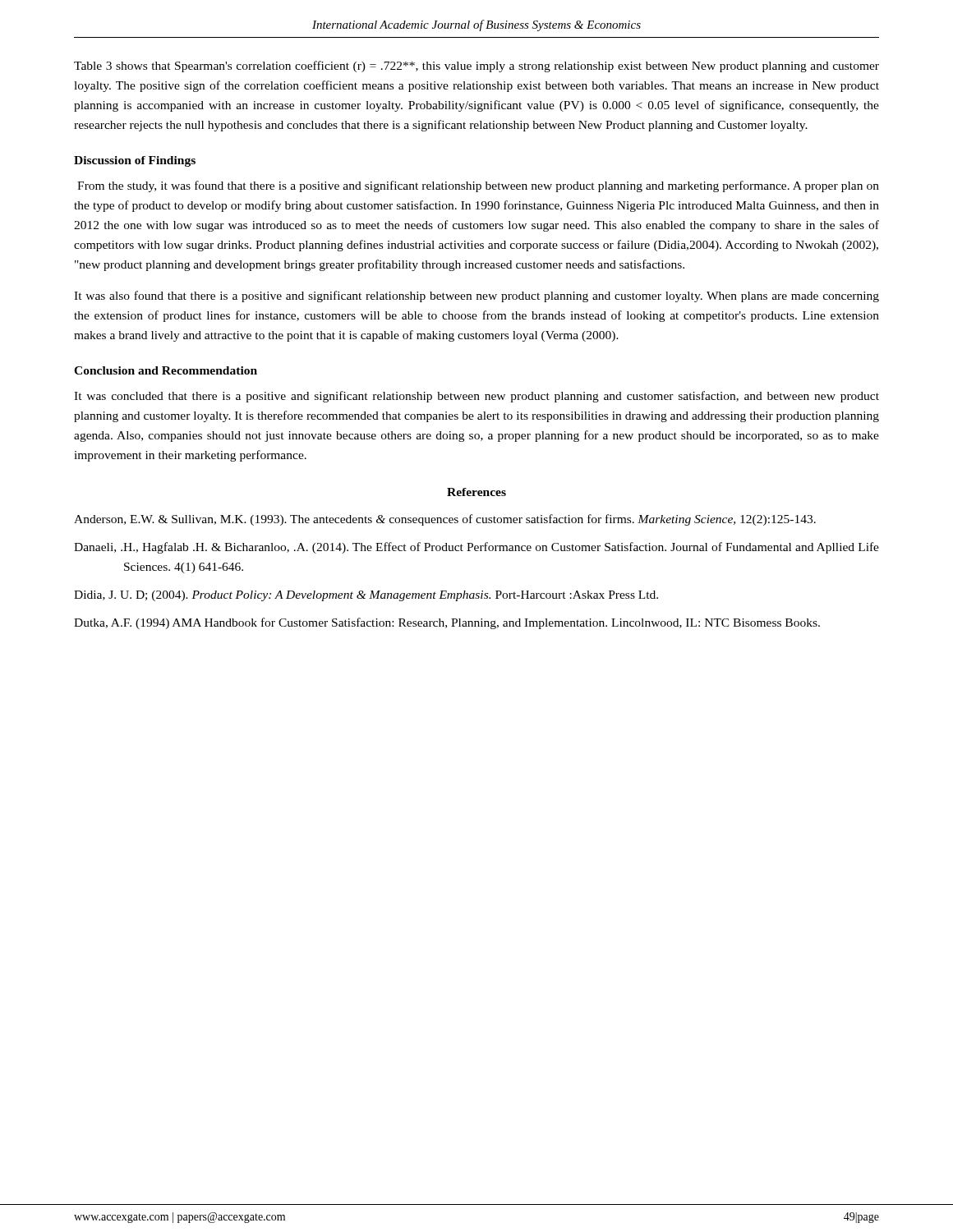Locate the block of text that opens with "From the study, it was"

point(476,225)
